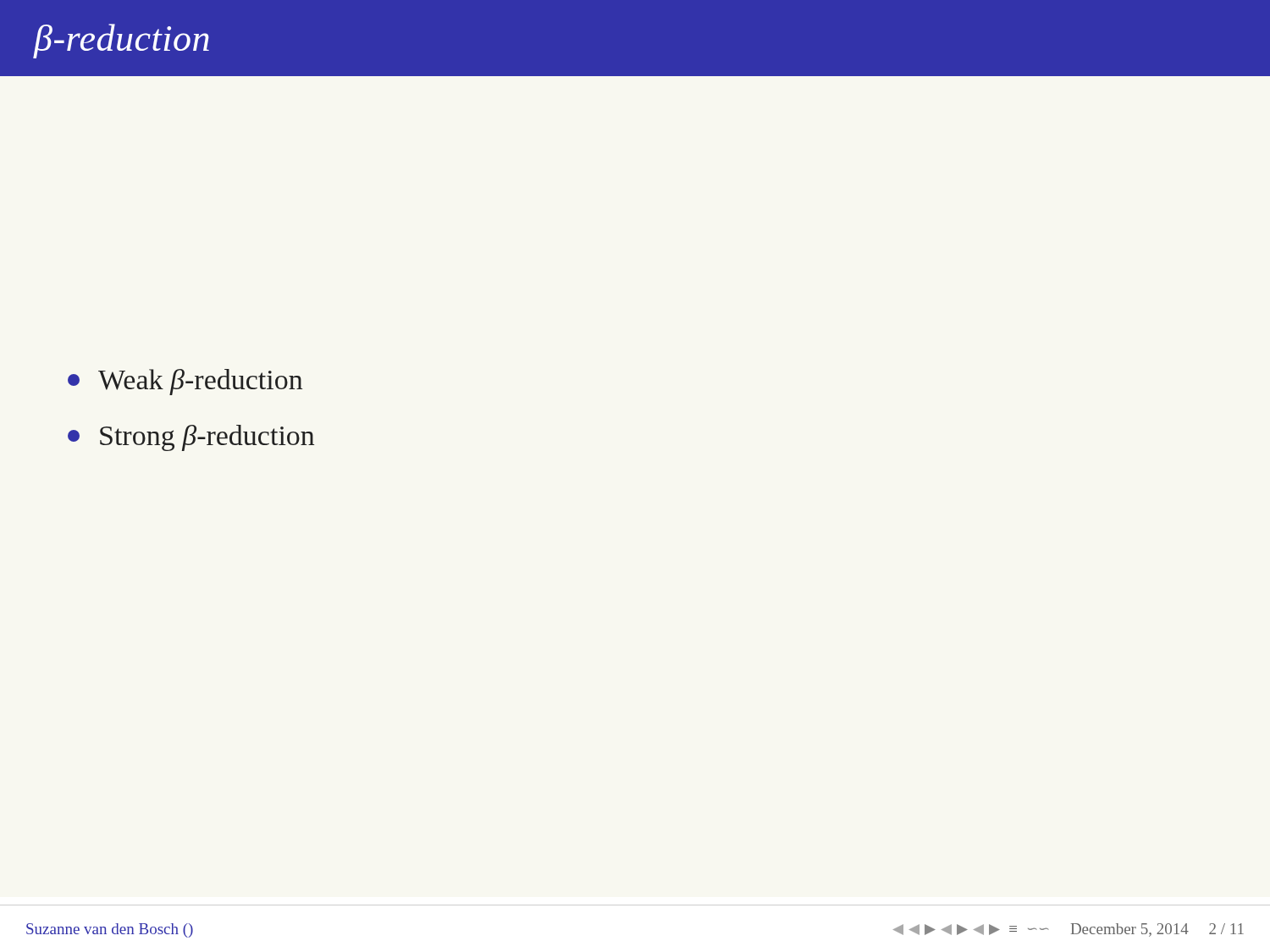This screenshot has height=952, width=1270.
Task: Select the title
Action: click(x=122, y=38)
